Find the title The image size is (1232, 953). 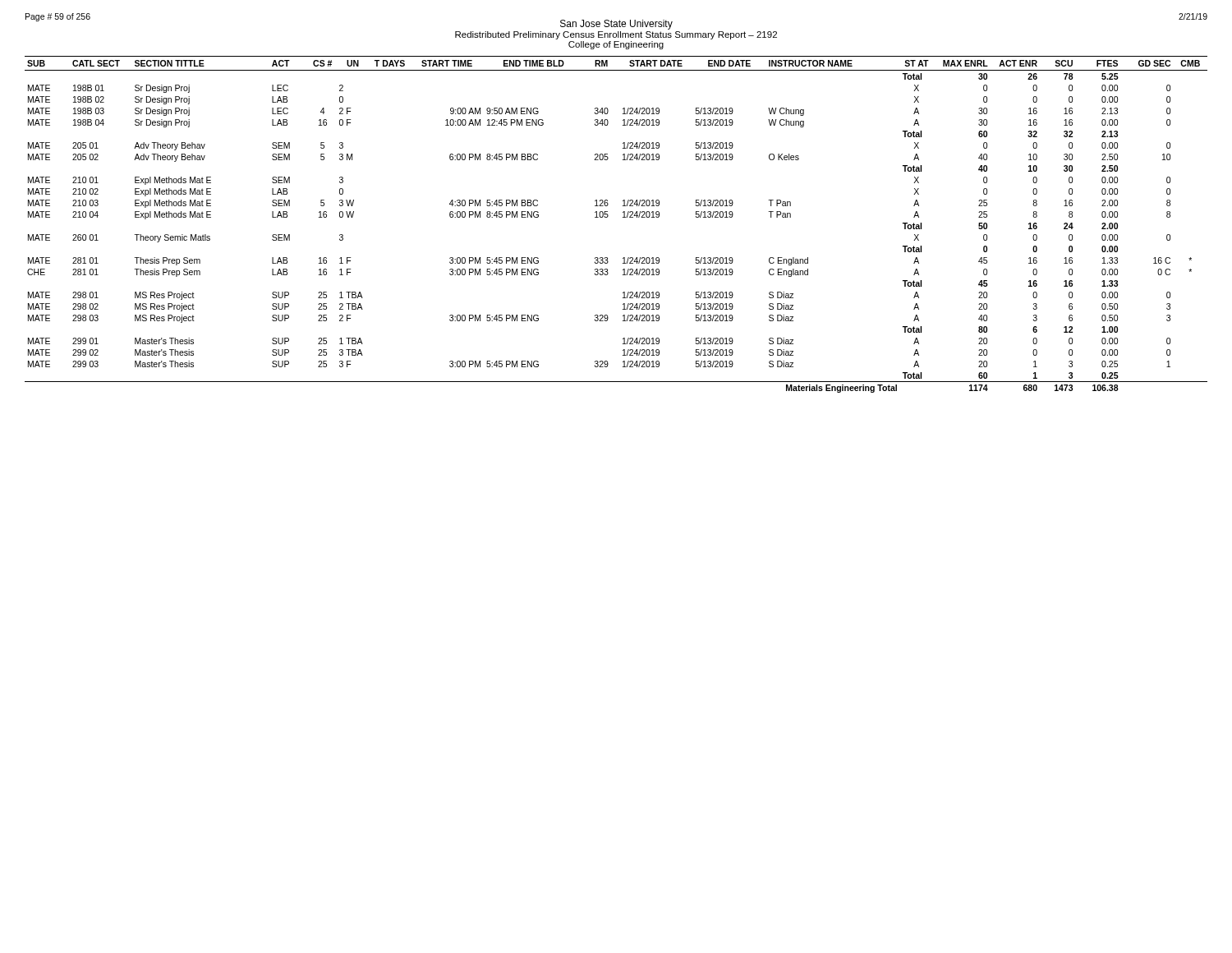616,34
